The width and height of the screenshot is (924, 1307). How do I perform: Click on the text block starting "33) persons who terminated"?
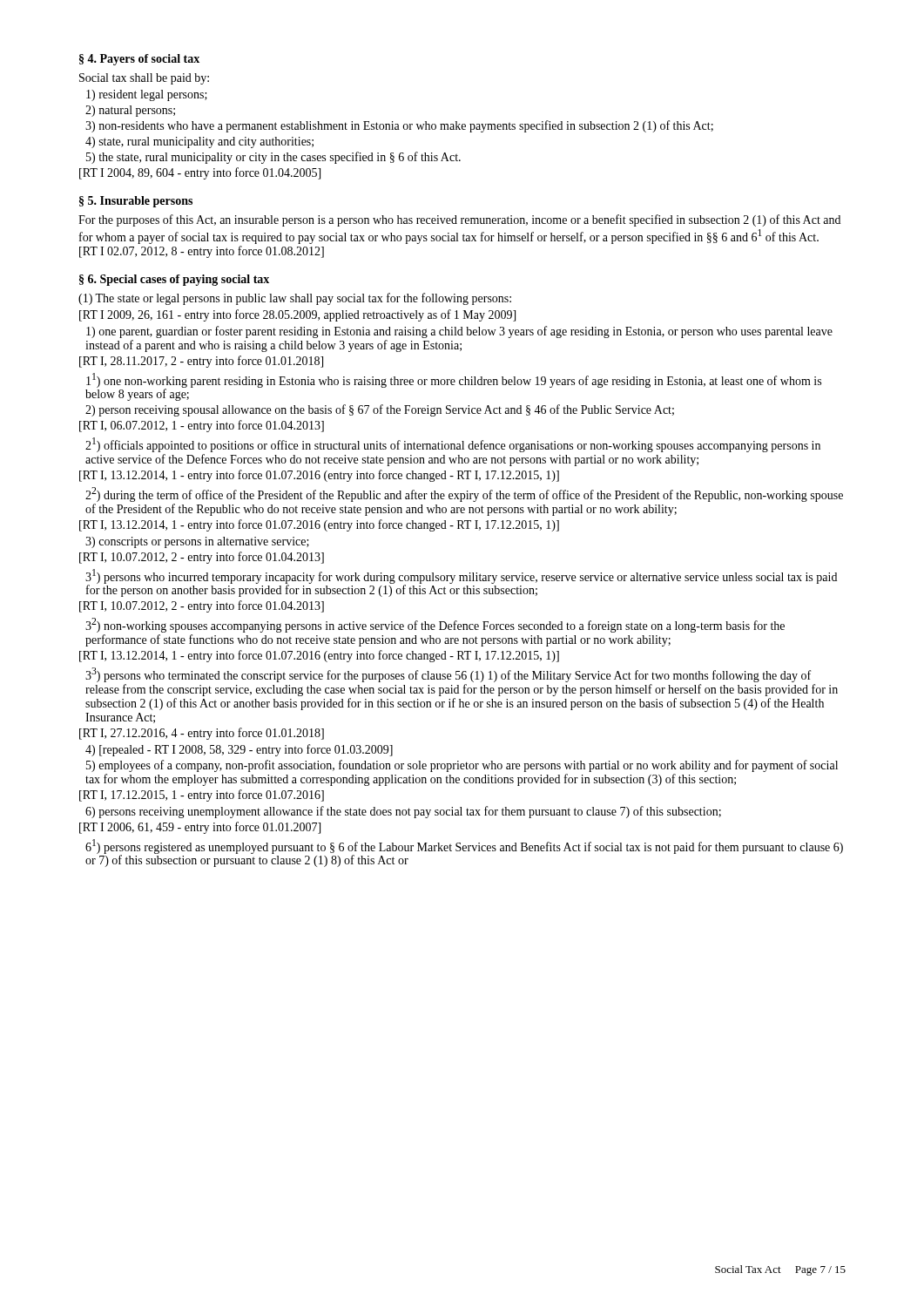[462, 695]
